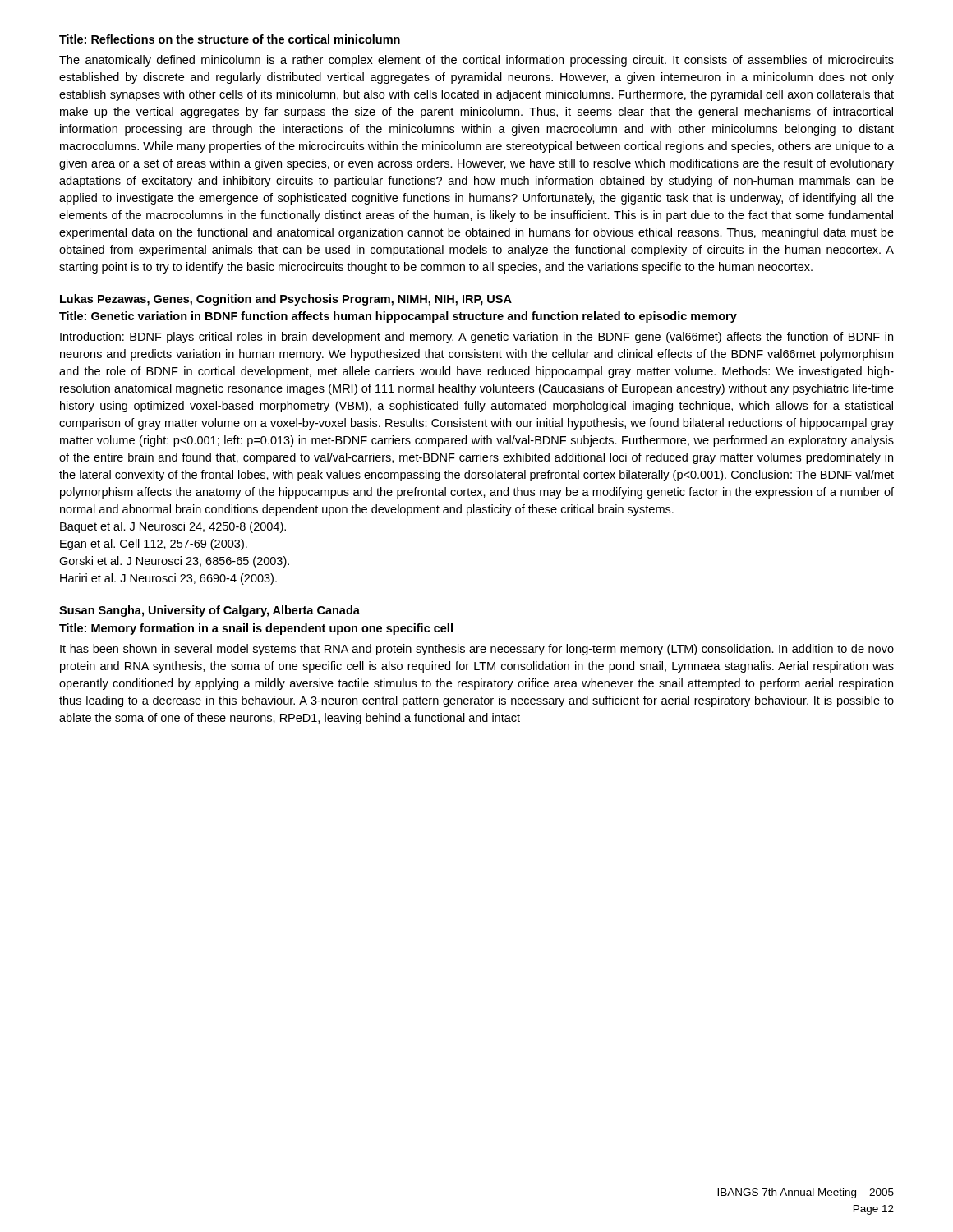Image resolution: width=953 pixels, height=1232 pixels.
Task: Locate the text block starting "Susan Sangha, University"
Action: tap(256, 619)
